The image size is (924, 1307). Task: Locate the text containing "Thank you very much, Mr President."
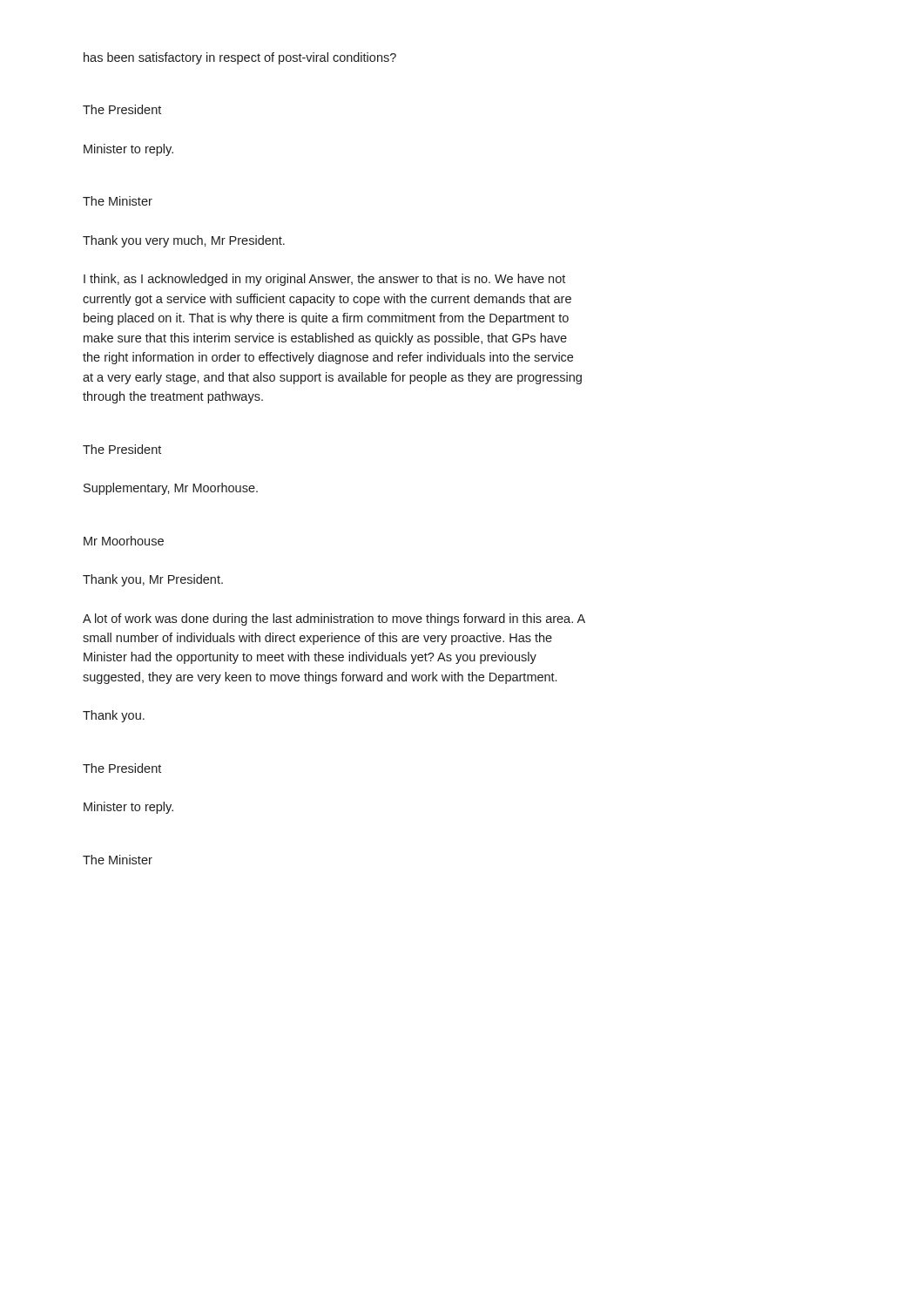point(184,240)
